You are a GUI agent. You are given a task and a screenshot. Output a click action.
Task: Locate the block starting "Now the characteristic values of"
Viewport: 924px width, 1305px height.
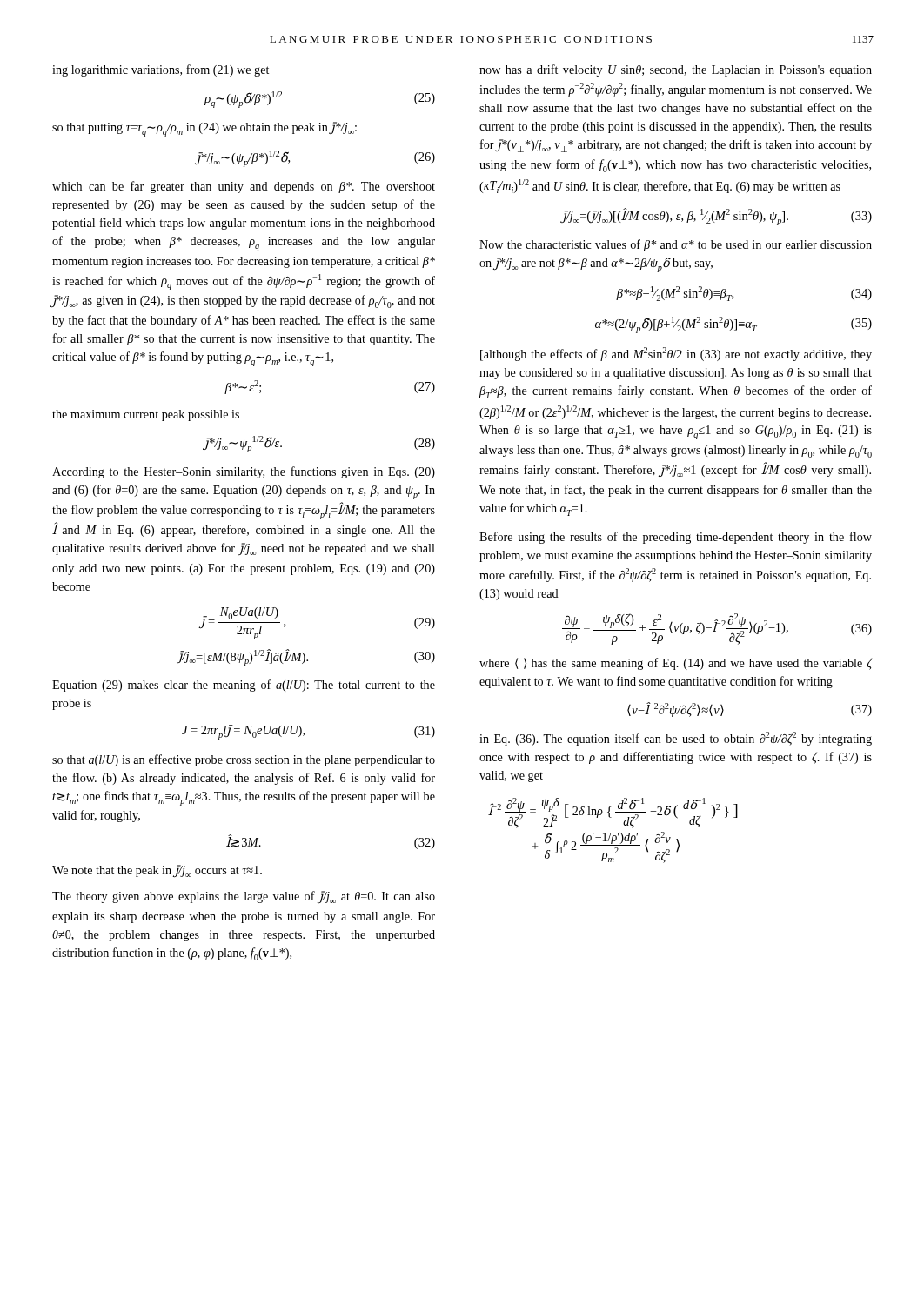point(676,255)
